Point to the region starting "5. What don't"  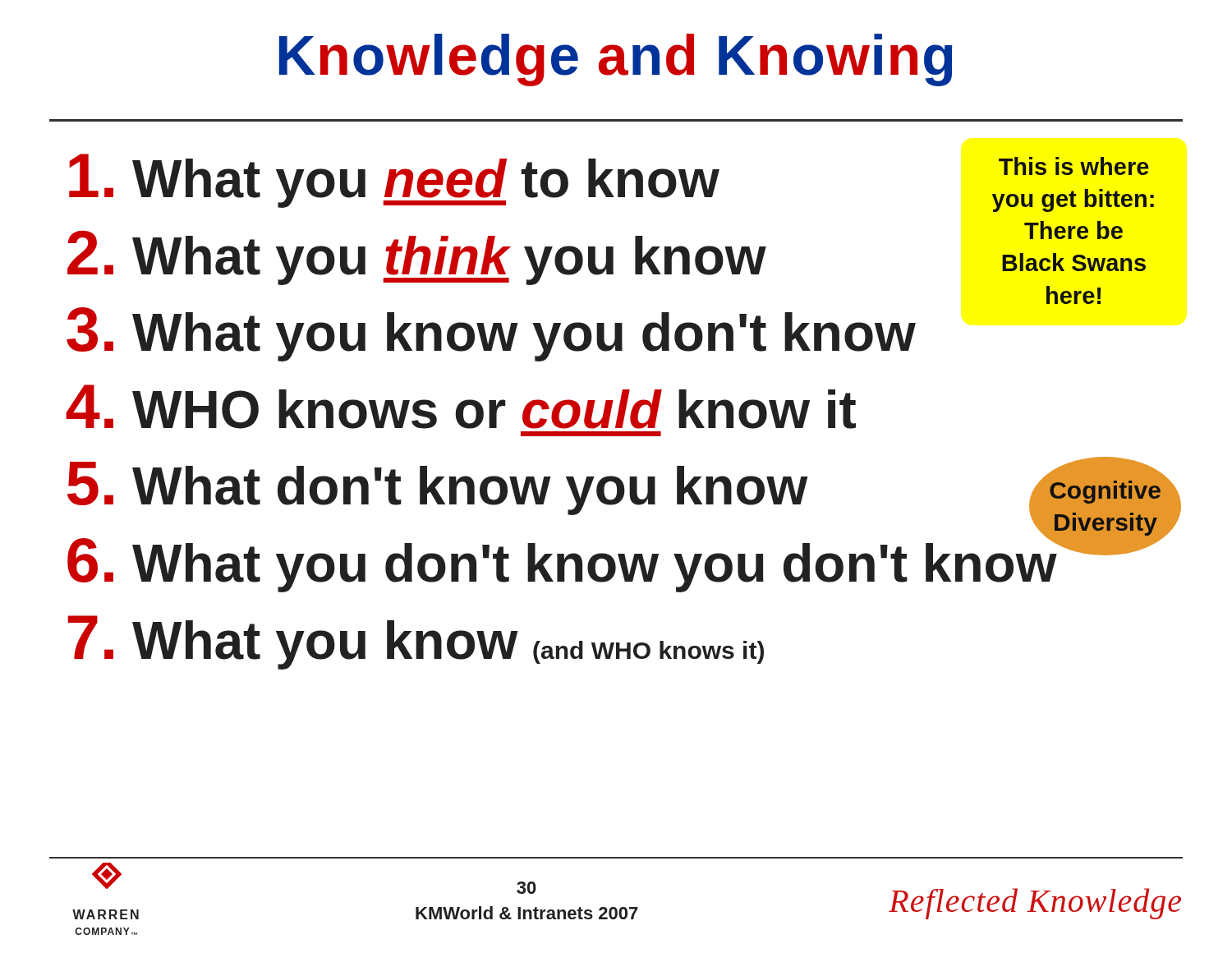[426, 483]
